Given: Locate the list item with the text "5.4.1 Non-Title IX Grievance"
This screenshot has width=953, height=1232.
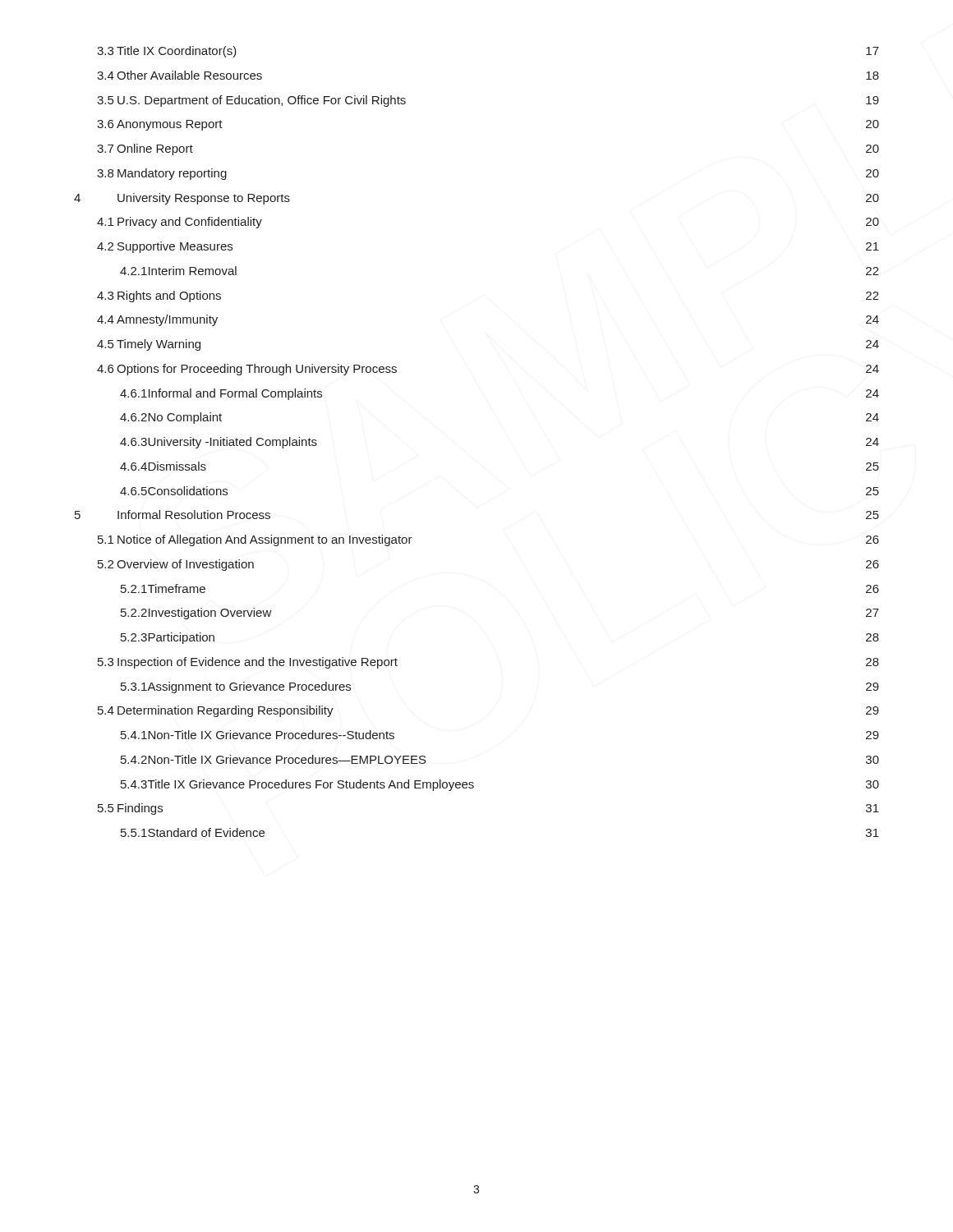Looking at the screenshot, I should 261,734.
